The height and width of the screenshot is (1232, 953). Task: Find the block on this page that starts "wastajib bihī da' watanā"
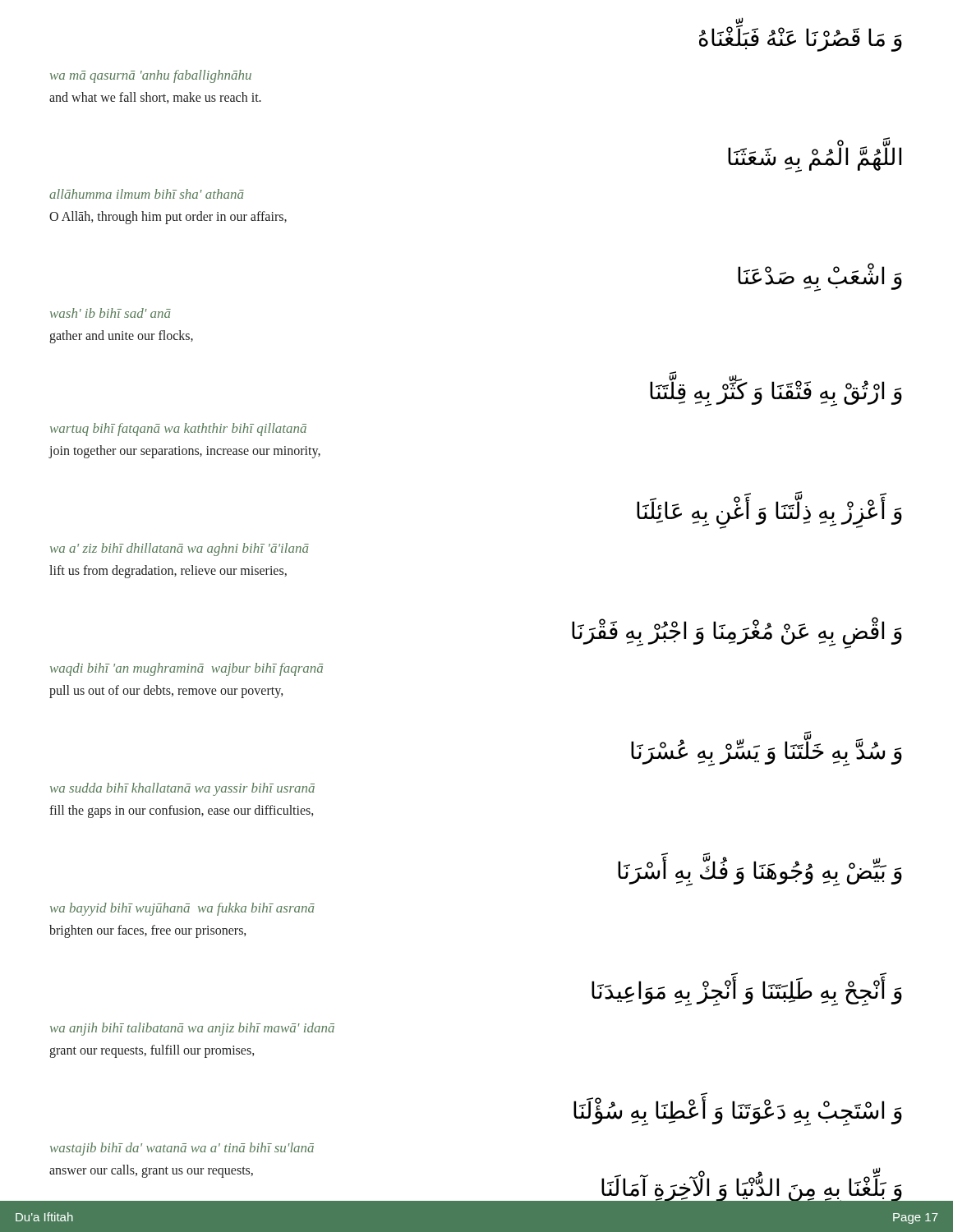[182, 1159]
